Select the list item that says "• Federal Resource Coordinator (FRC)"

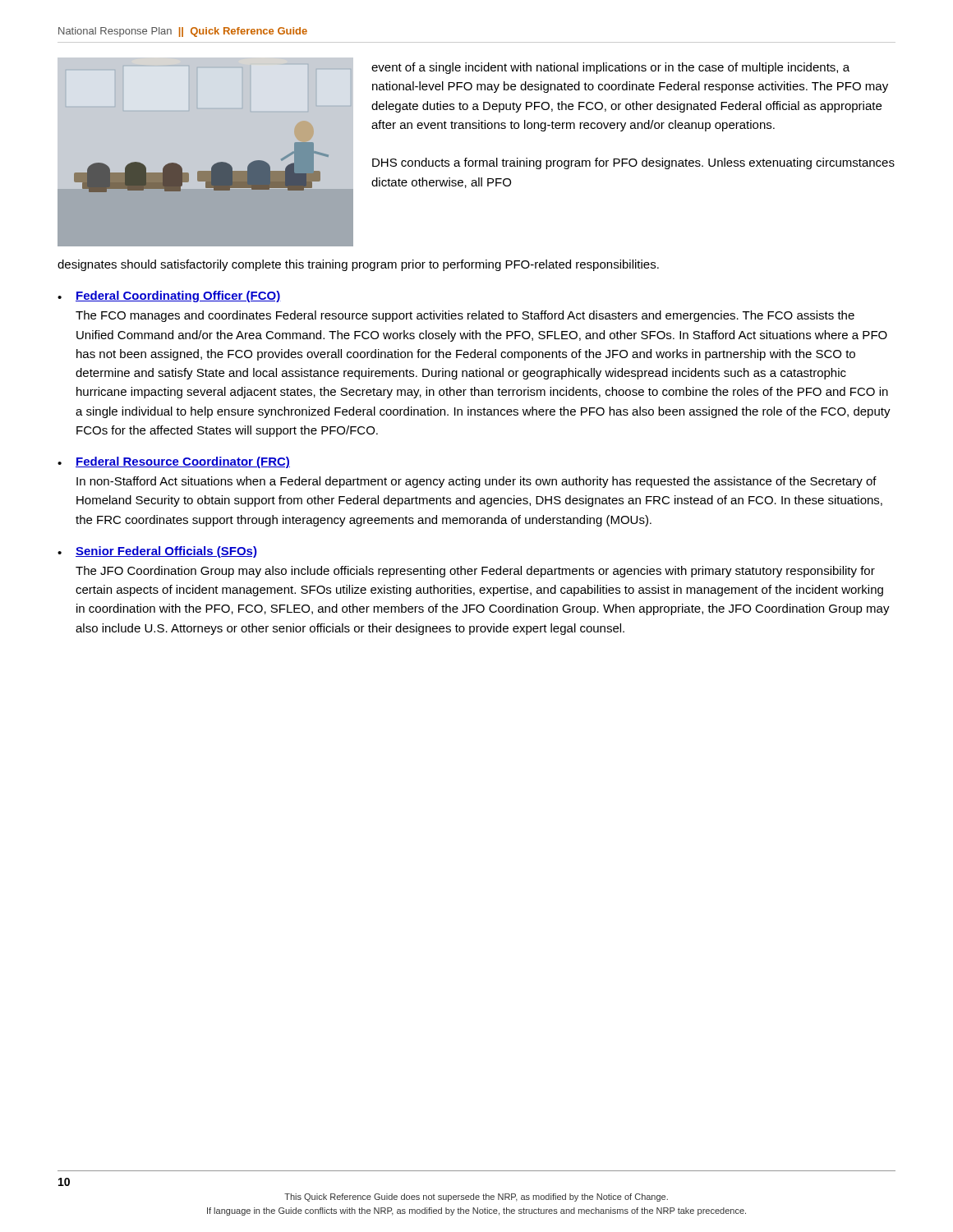tap(476, 492)
